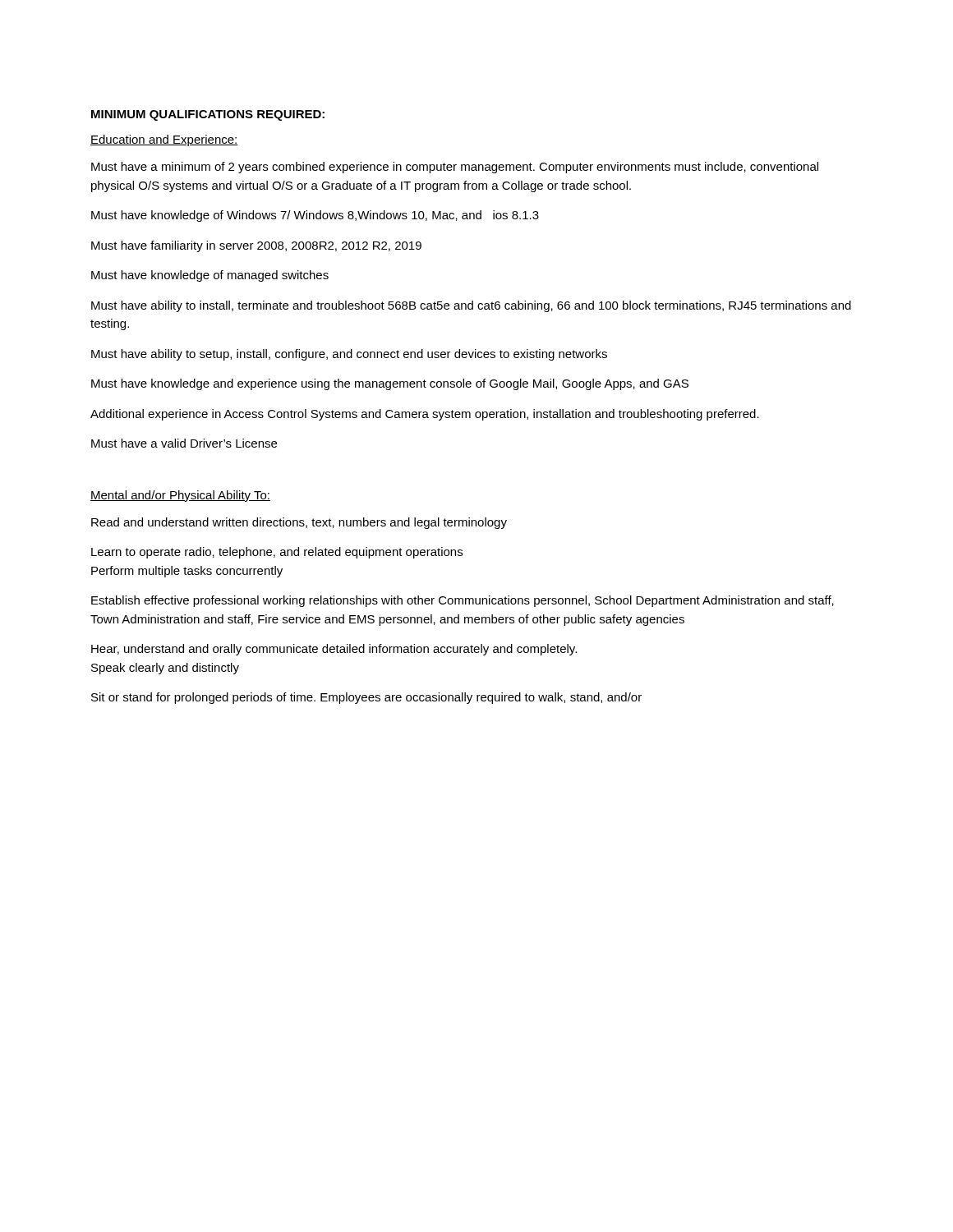Image resolution: width=953 pixels, height=1232 pixels.
Task: Point to the block beginning "Read and understand written directions,"
Action: [x=299, y=522]
